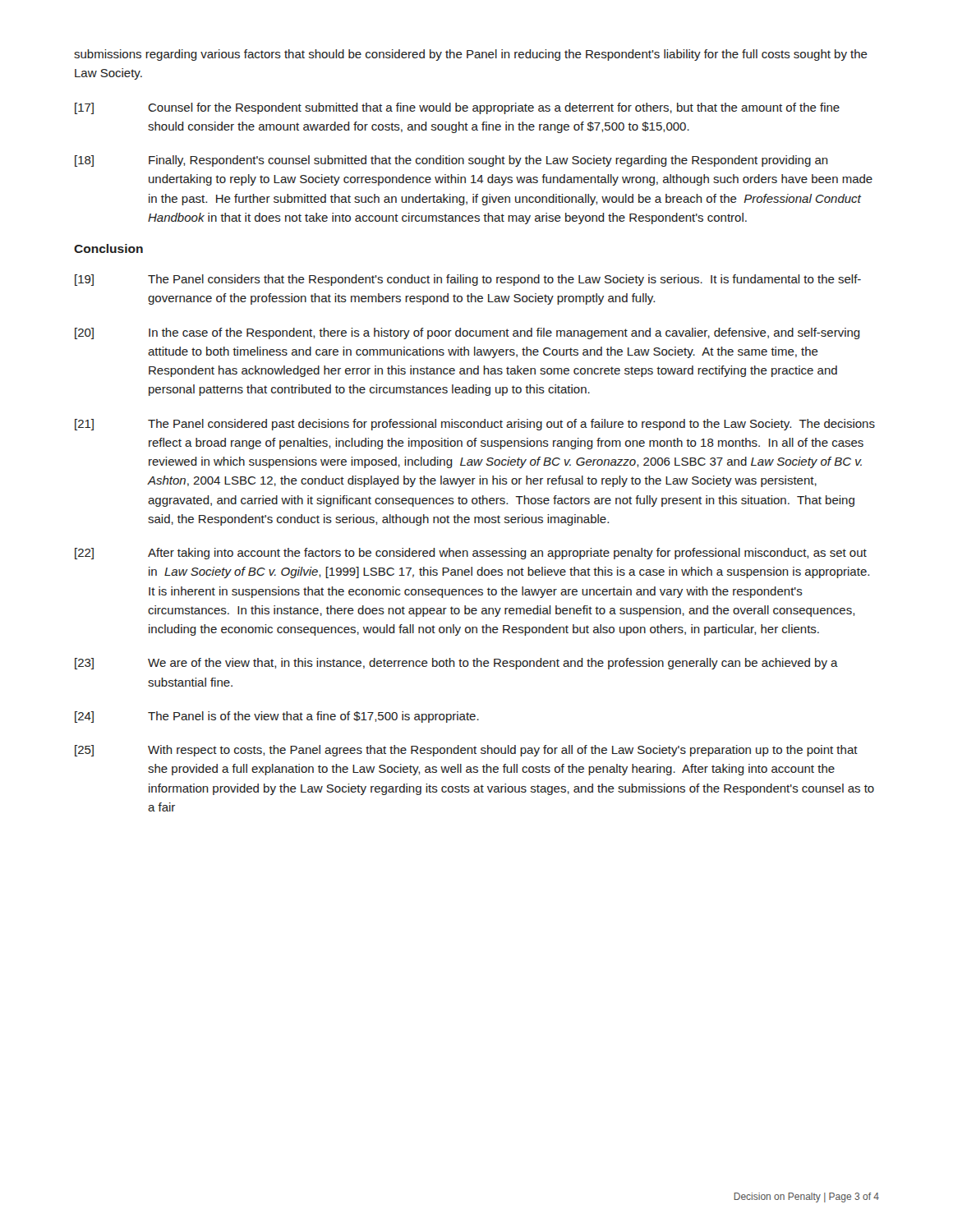Point to the block beginning "[25] With respect to costs, the Panel"
The height and width of the screenshot is (1232, 953).
(476, 778)
